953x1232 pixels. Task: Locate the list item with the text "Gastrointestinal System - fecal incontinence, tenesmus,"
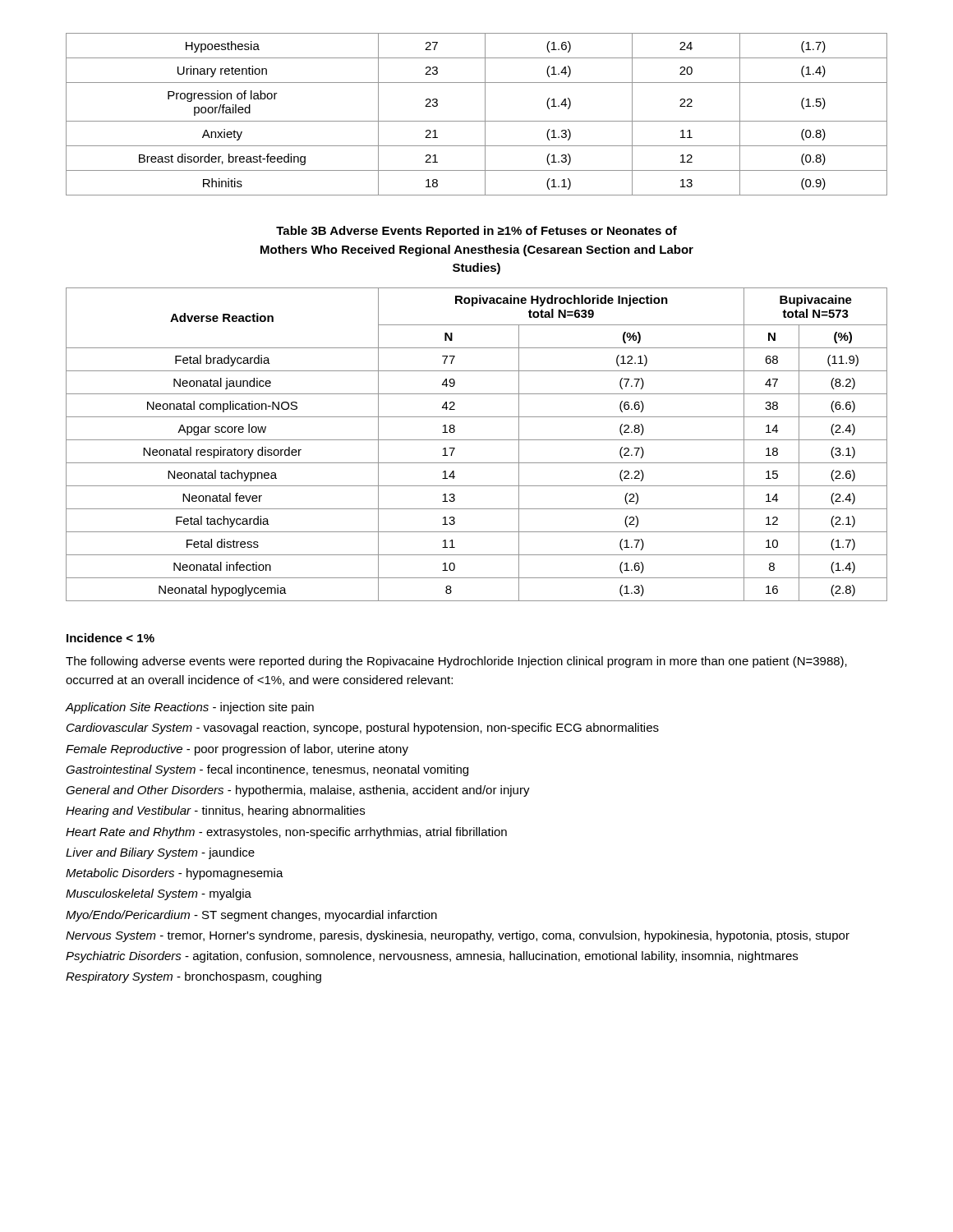point(267,769)
